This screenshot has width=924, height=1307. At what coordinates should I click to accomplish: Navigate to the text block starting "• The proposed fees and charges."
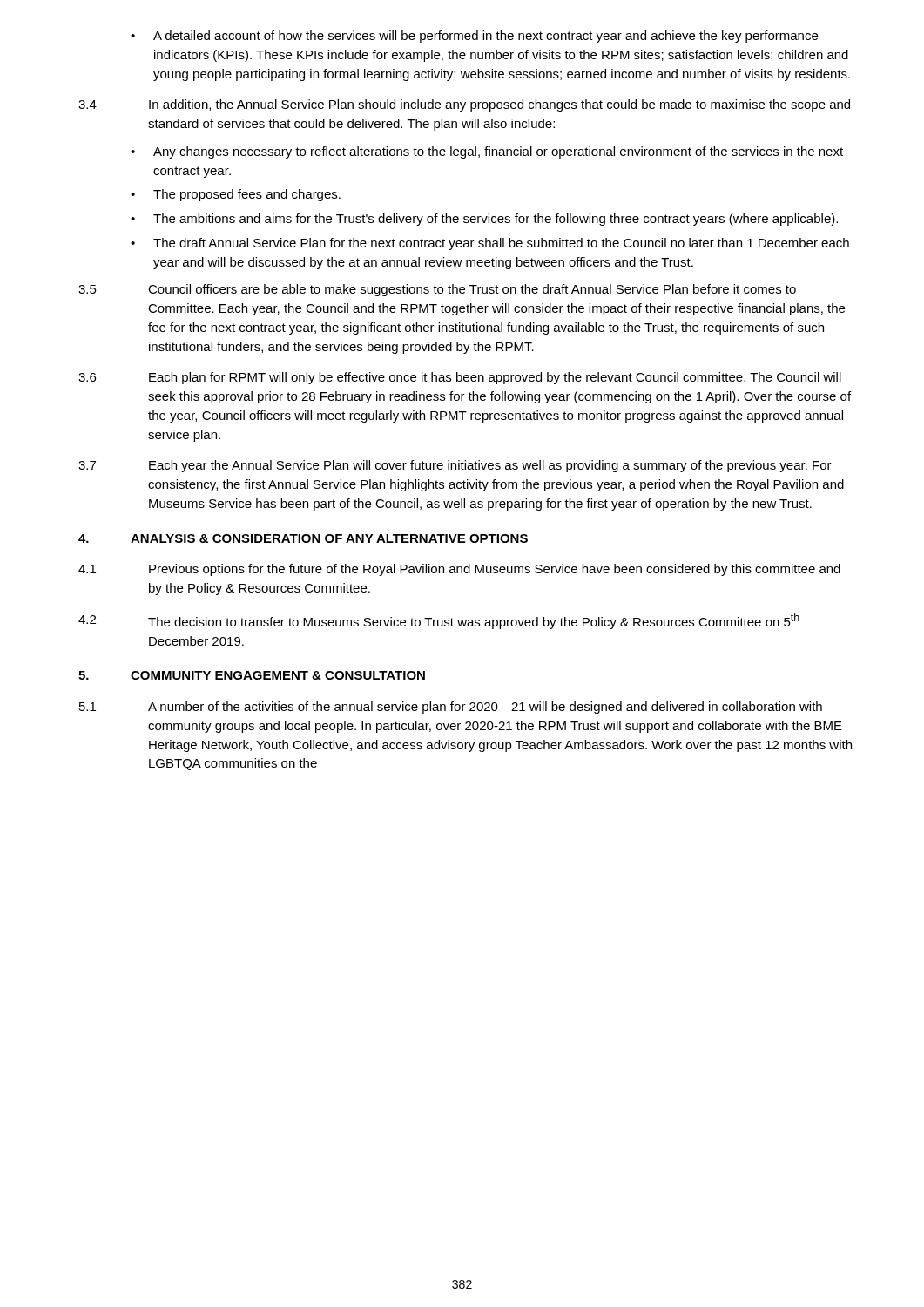[x=236, y=195]
